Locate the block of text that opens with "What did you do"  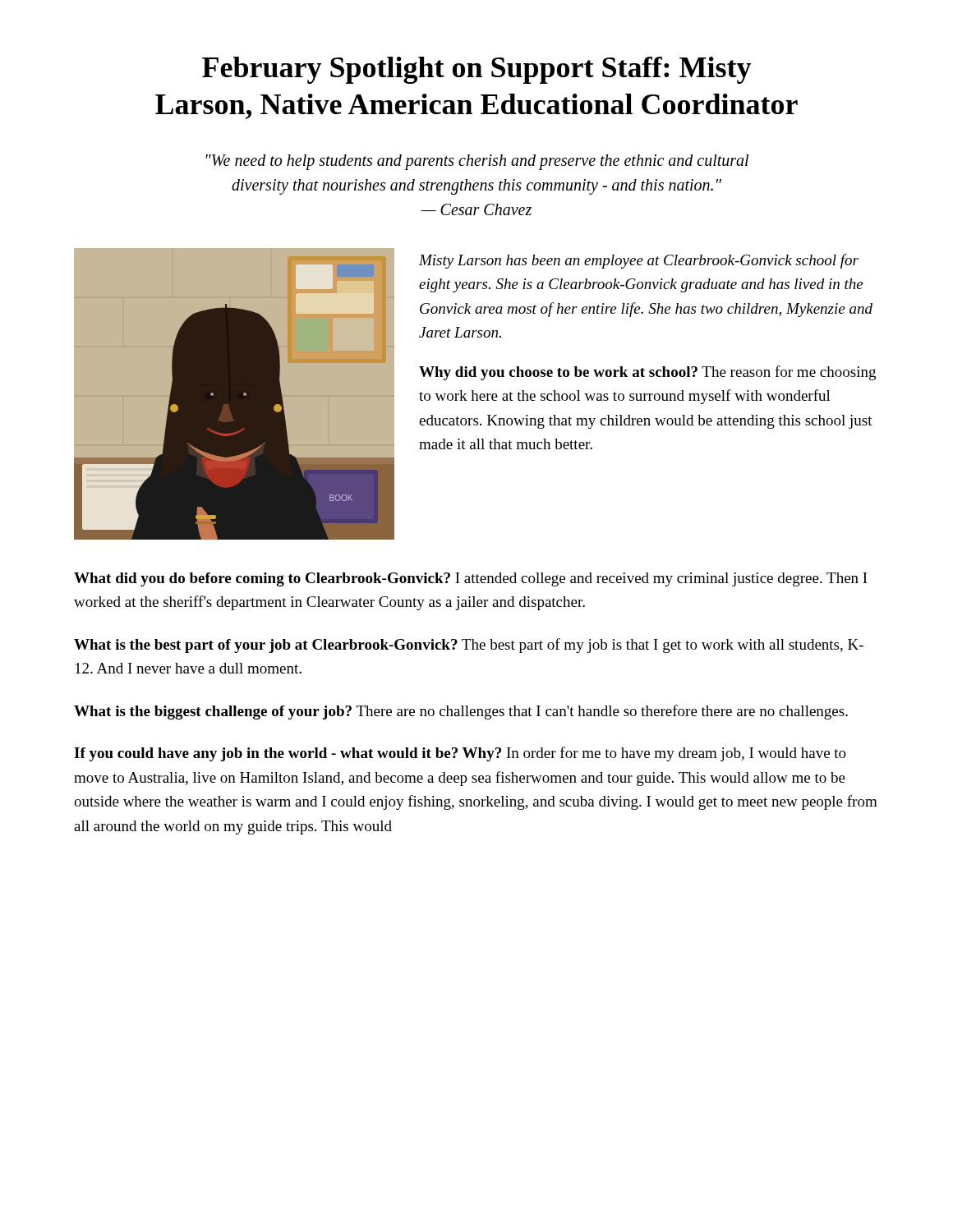coord(476,590)
